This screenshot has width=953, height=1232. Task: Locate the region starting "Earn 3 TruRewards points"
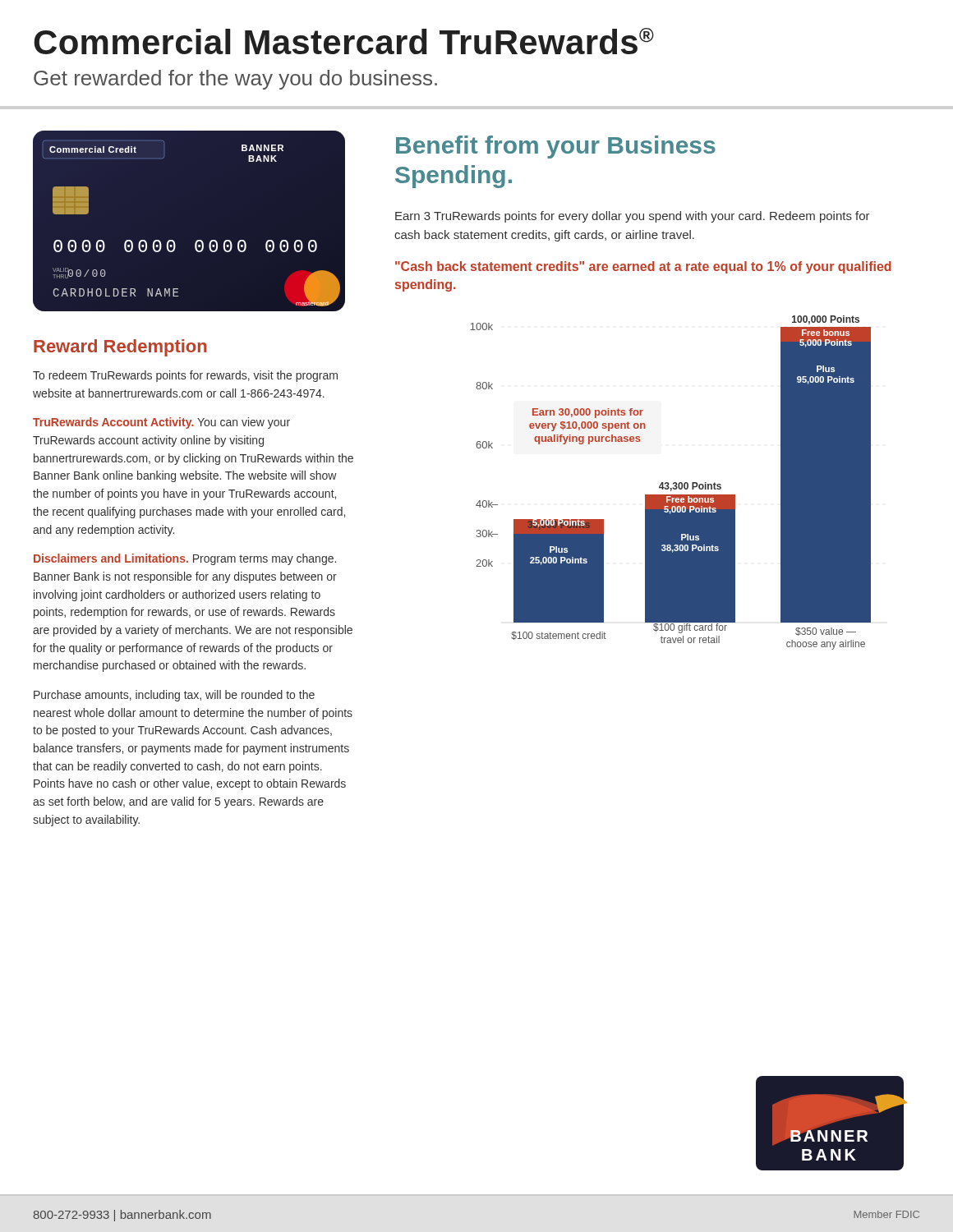[632, 225]
